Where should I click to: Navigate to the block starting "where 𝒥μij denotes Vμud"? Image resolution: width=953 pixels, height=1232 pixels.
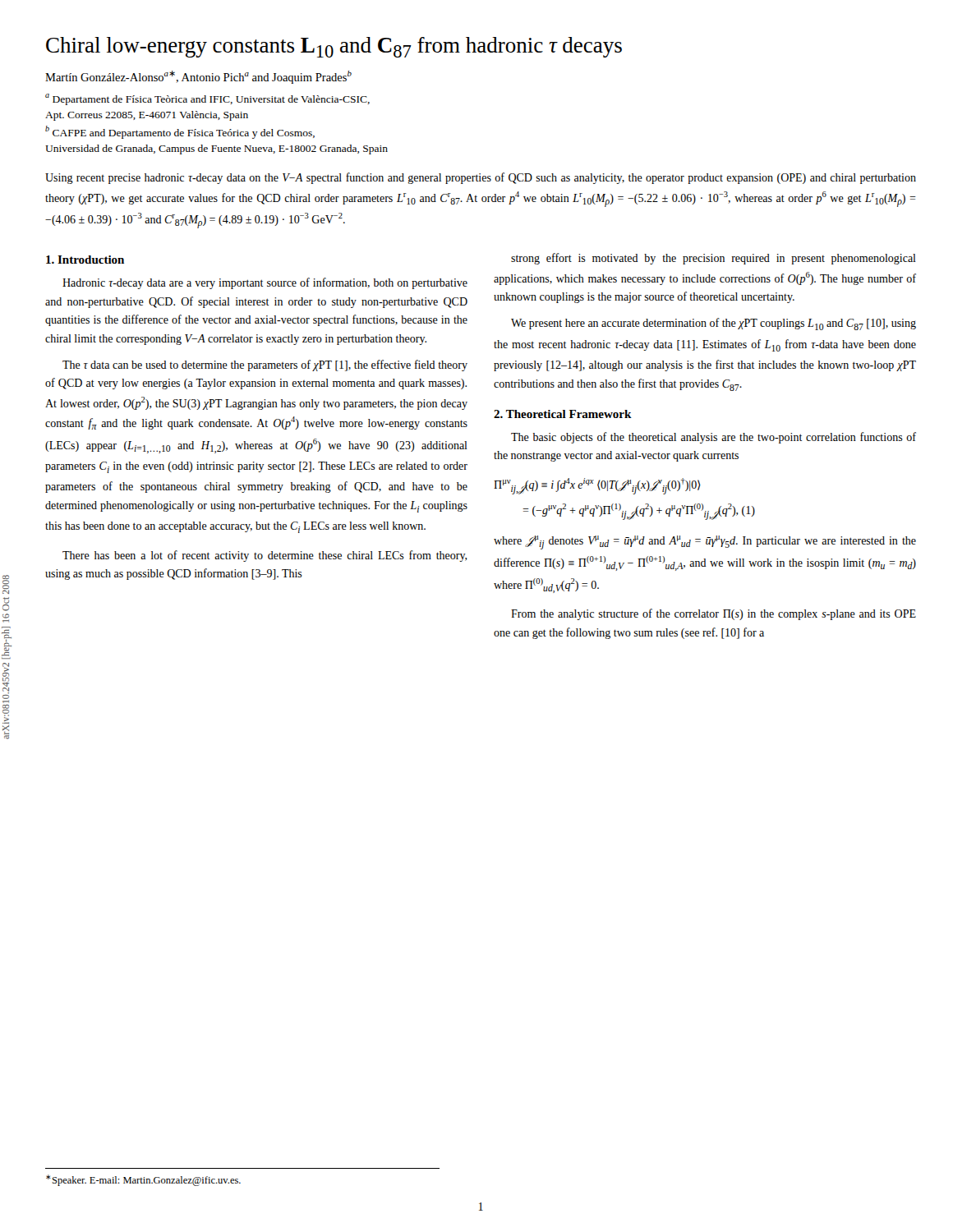click(705, 563)
